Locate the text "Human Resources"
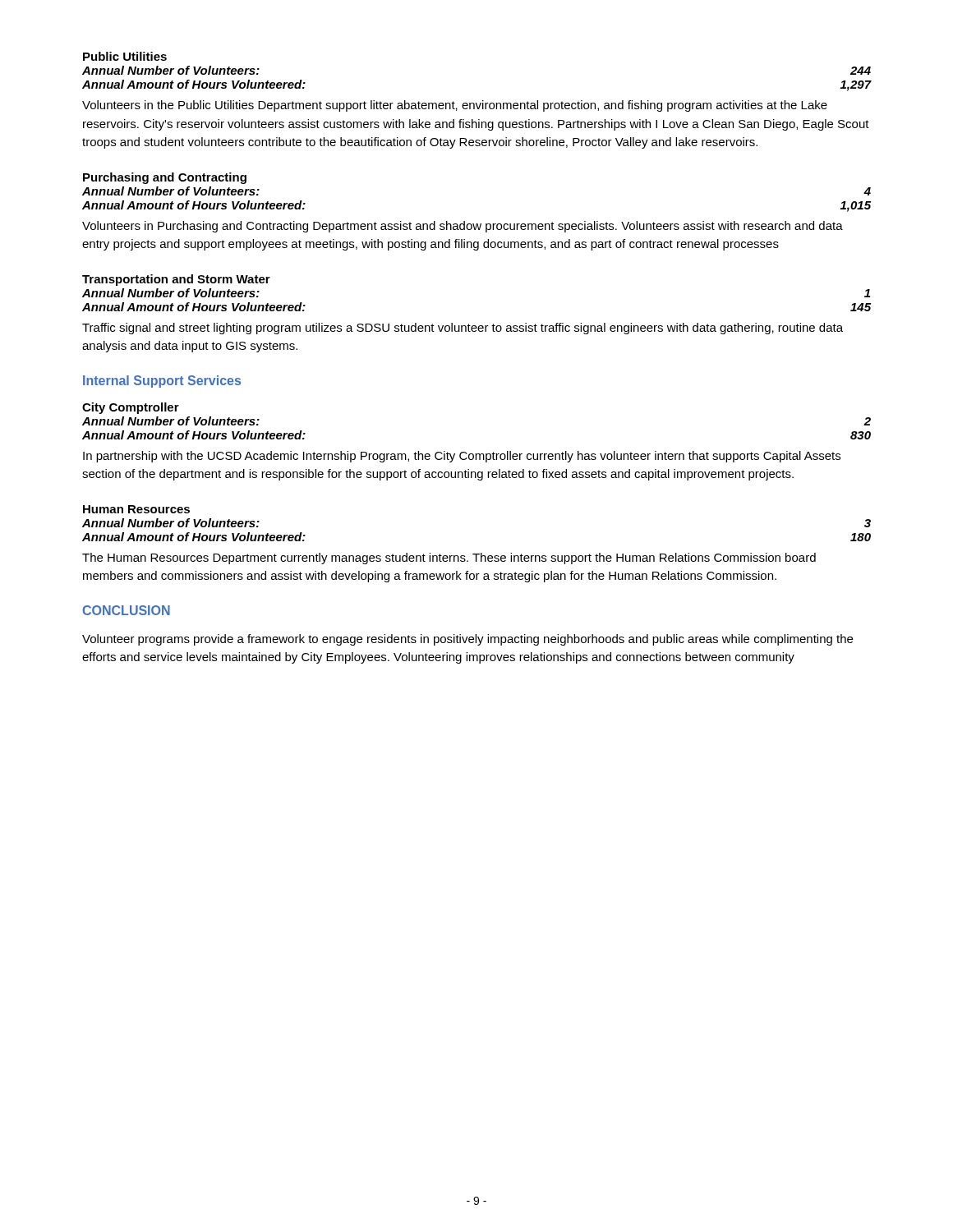953x1232 pixels. tap(136, 508)
